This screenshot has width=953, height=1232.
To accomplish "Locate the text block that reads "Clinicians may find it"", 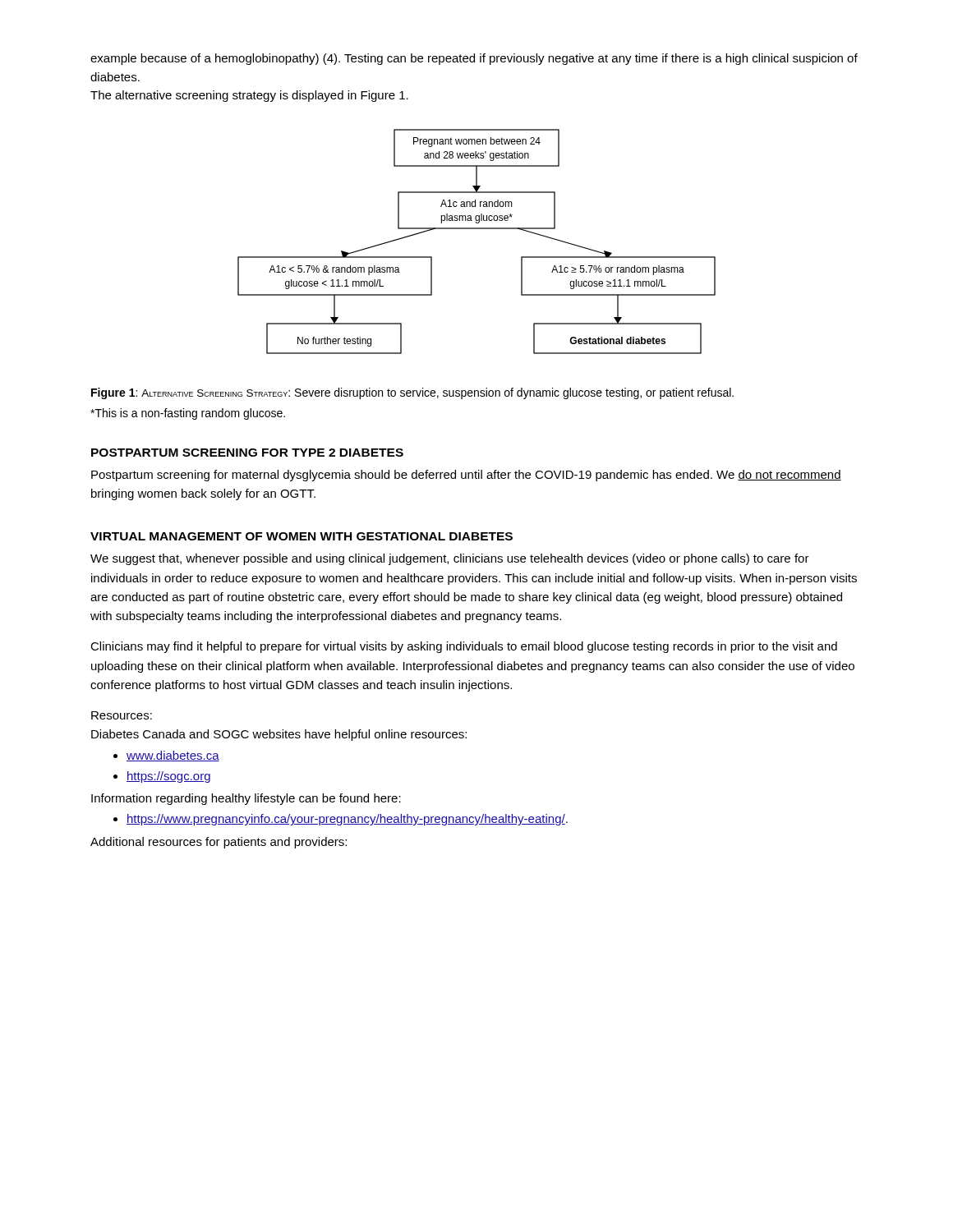I will pyautogui.click(x=473, y=665).
